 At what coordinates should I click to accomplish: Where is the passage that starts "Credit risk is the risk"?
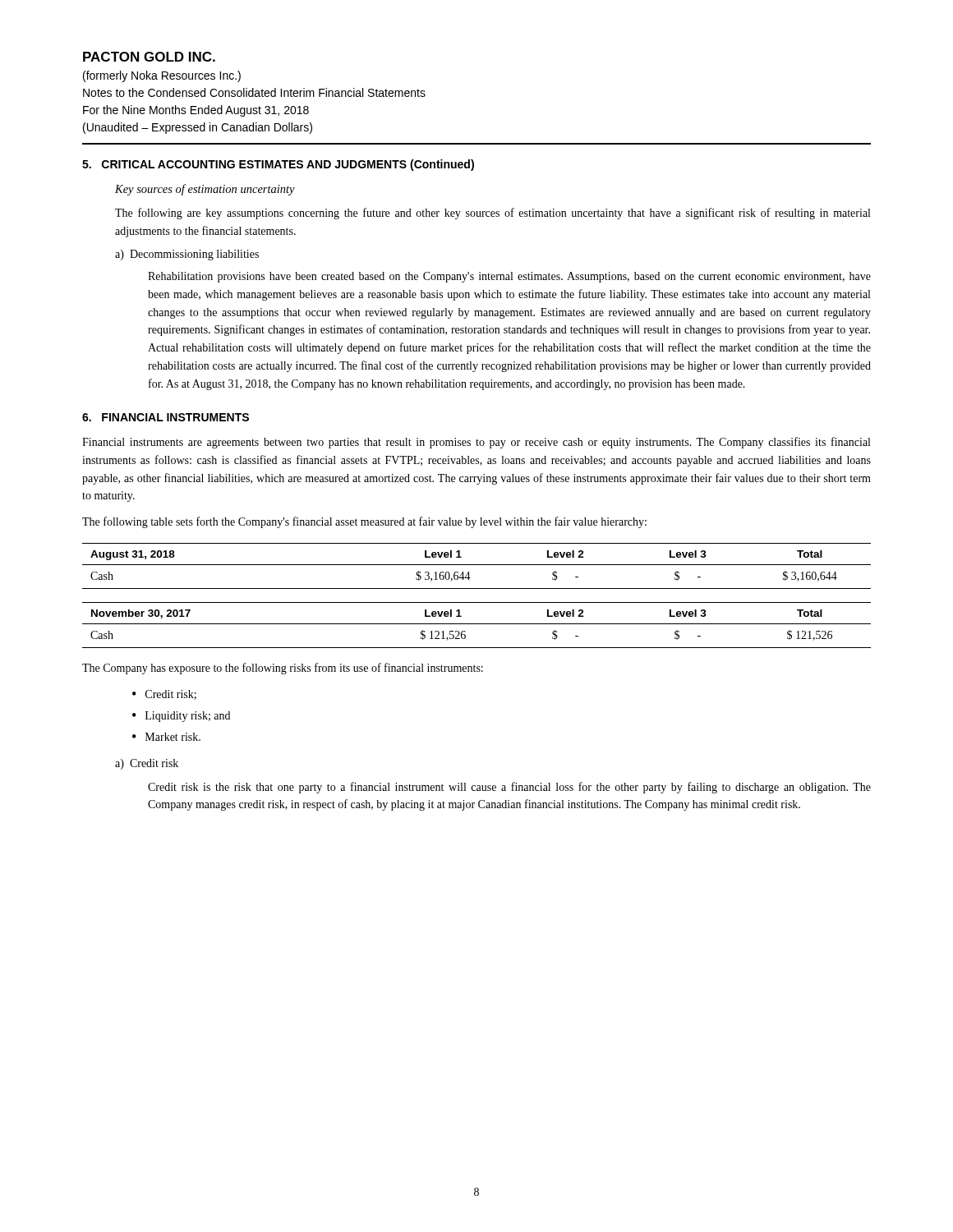tap(509, 796)
